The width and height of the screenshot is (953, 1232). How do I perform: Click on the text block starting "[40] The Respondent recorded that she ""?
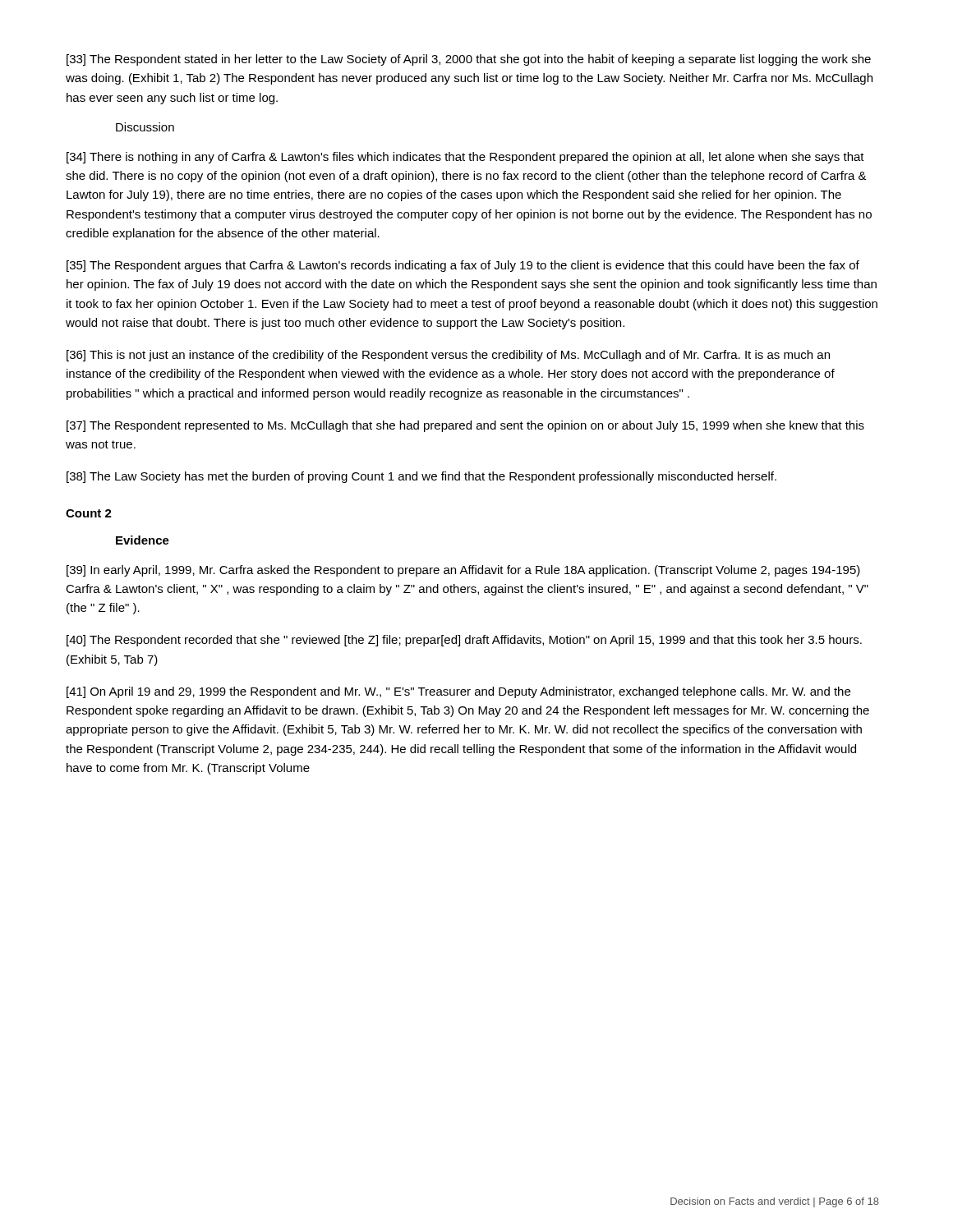(464, 649)
